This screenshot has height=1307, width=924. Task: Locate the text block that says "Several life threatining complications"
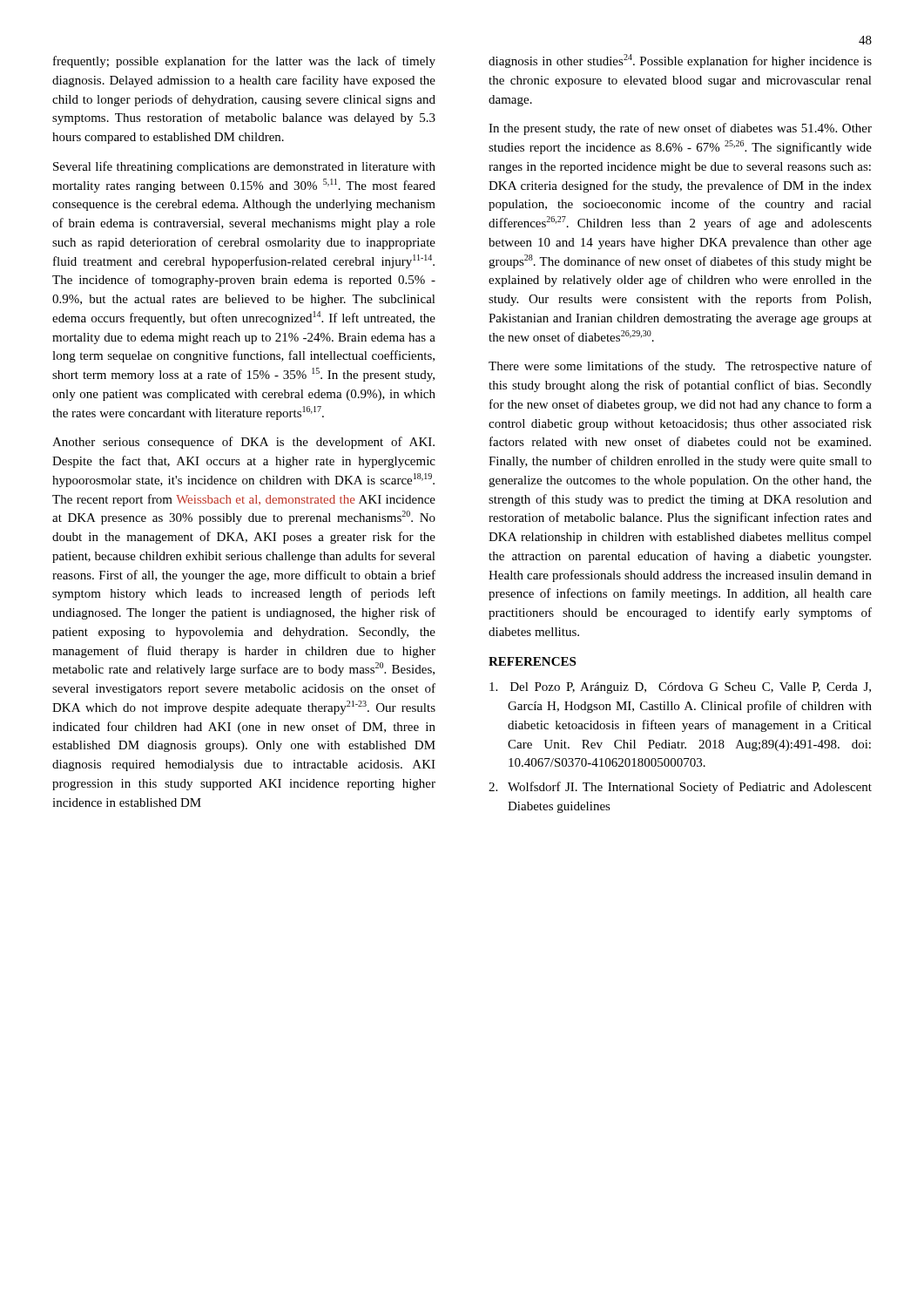pyautogui.click(x=244, y=289)
